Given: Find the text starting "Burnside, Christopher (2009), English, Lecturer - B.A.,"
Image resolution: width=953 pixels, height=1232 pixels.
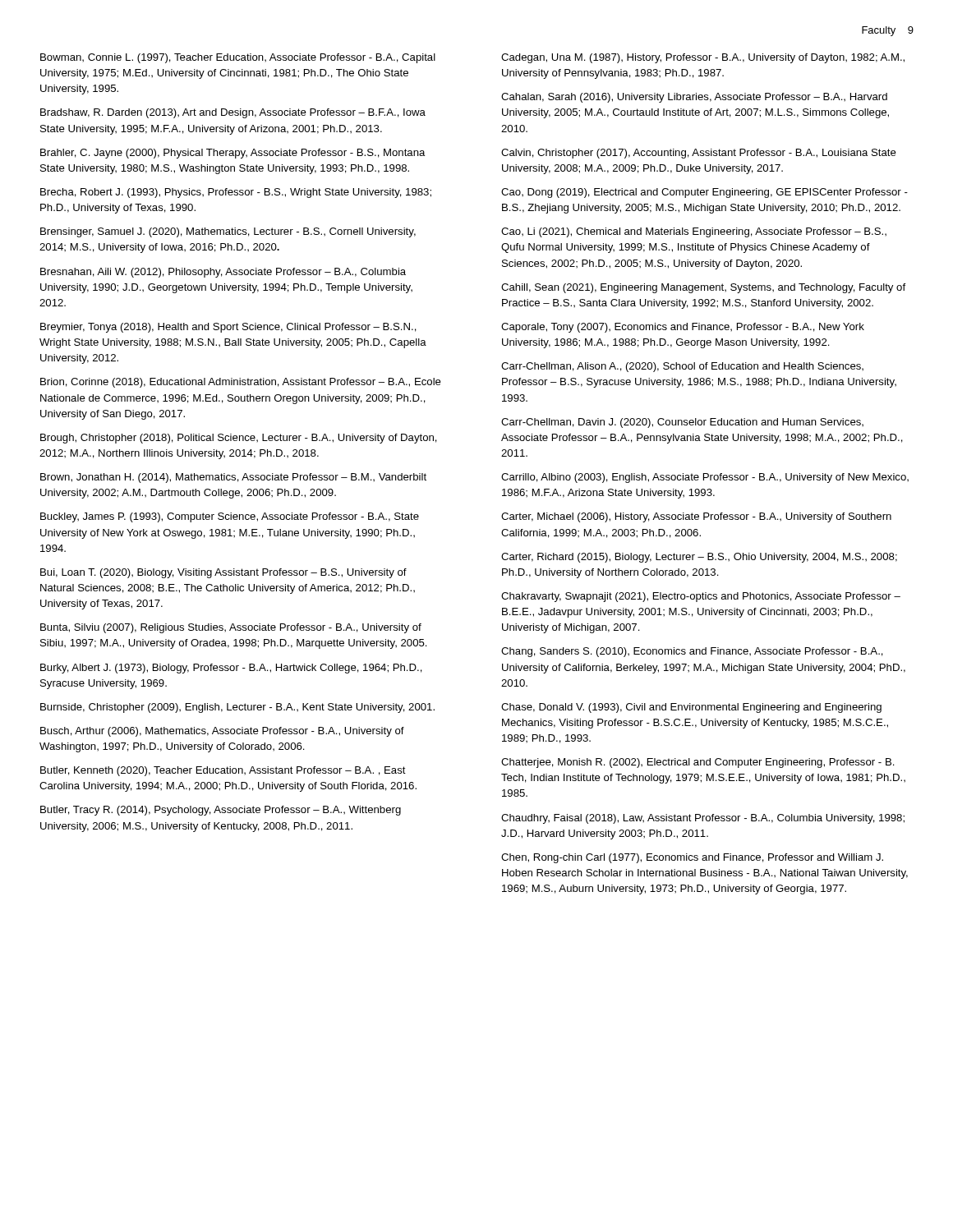Looking at the screenshot, I should coord(237,707).
